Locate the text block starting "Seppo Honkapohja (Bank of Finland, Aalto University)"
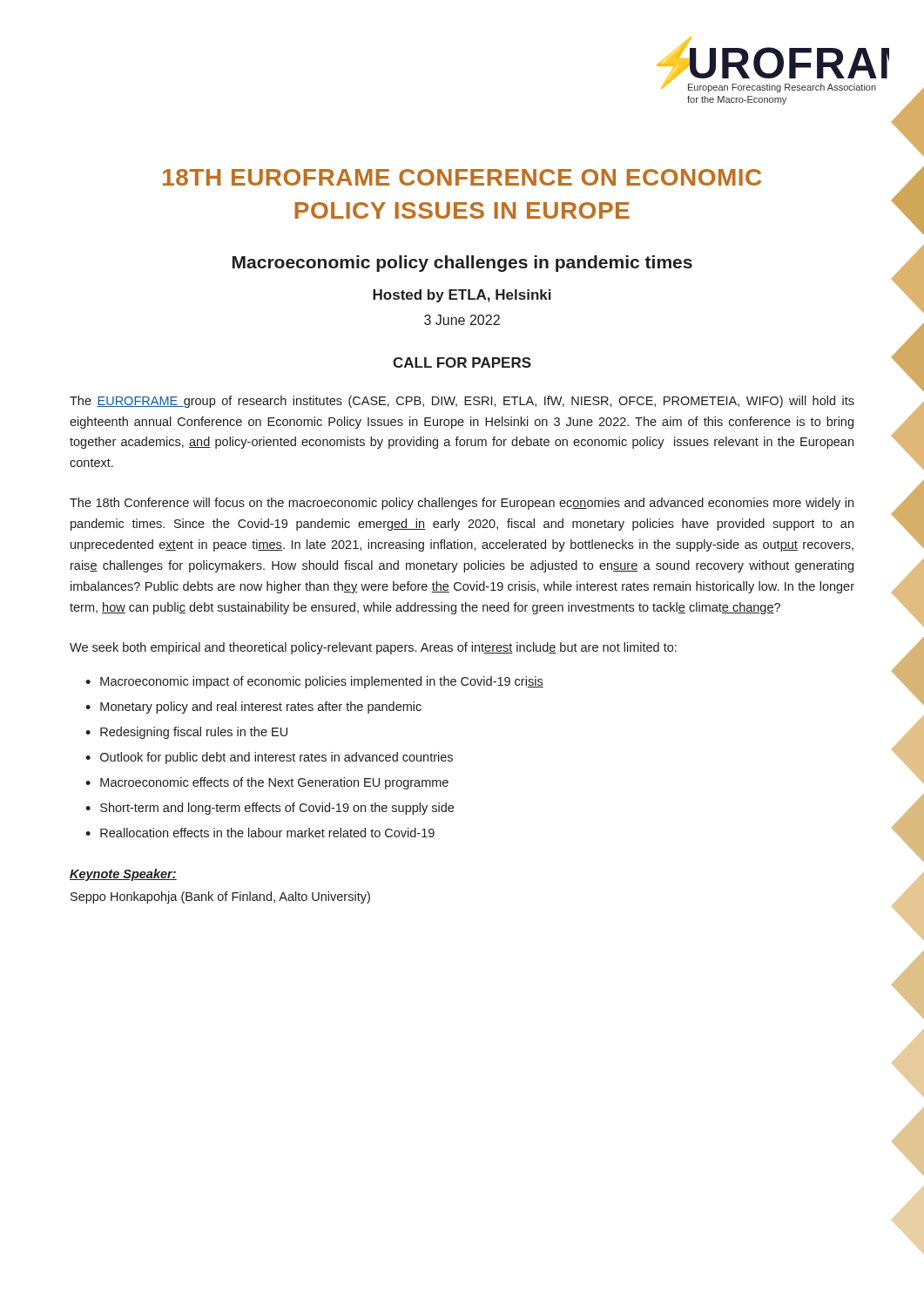This screenshot has width=924, height=1307. (x=220, y=896)
